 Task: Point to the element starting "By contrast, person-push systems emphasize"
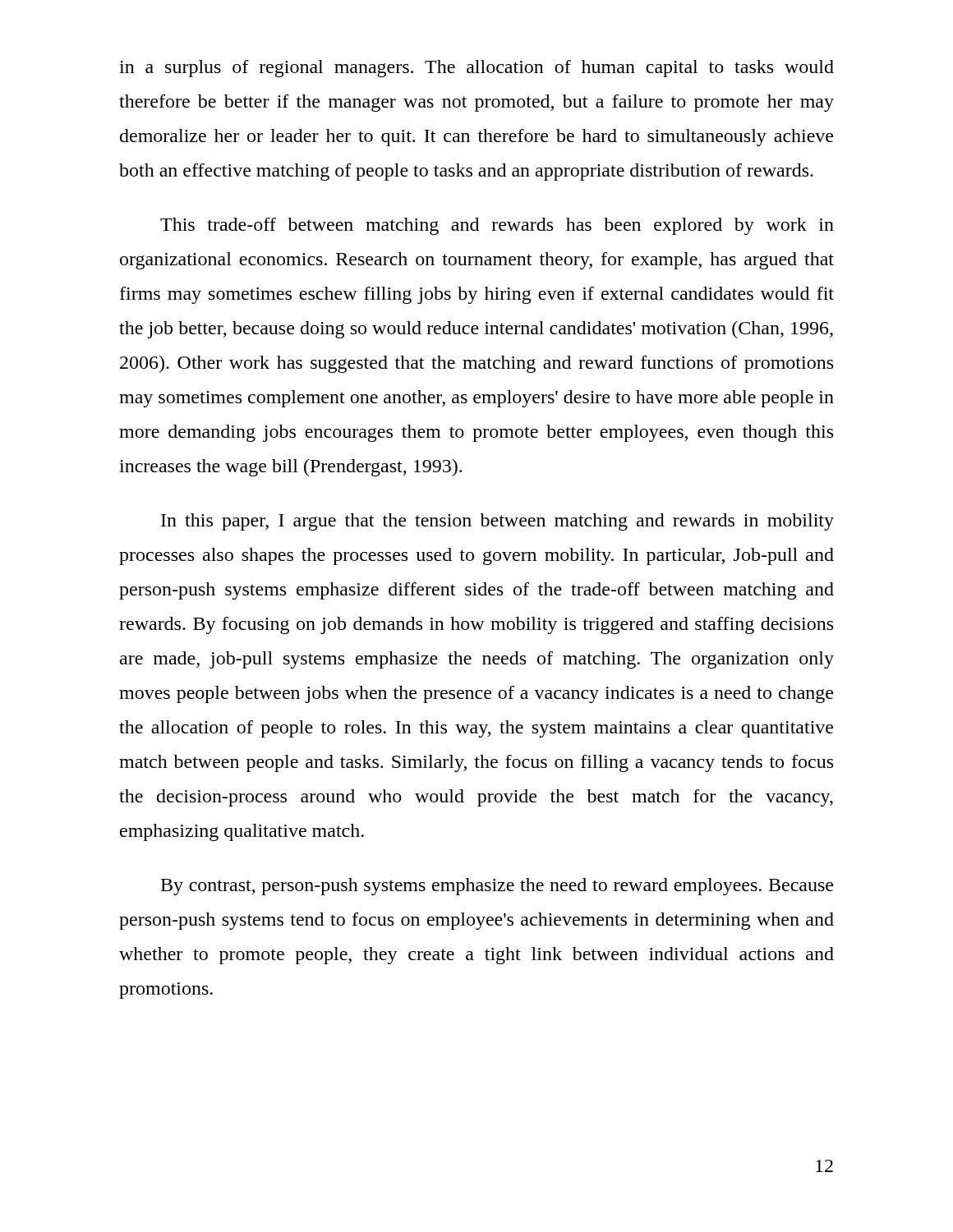pos(476,936)
